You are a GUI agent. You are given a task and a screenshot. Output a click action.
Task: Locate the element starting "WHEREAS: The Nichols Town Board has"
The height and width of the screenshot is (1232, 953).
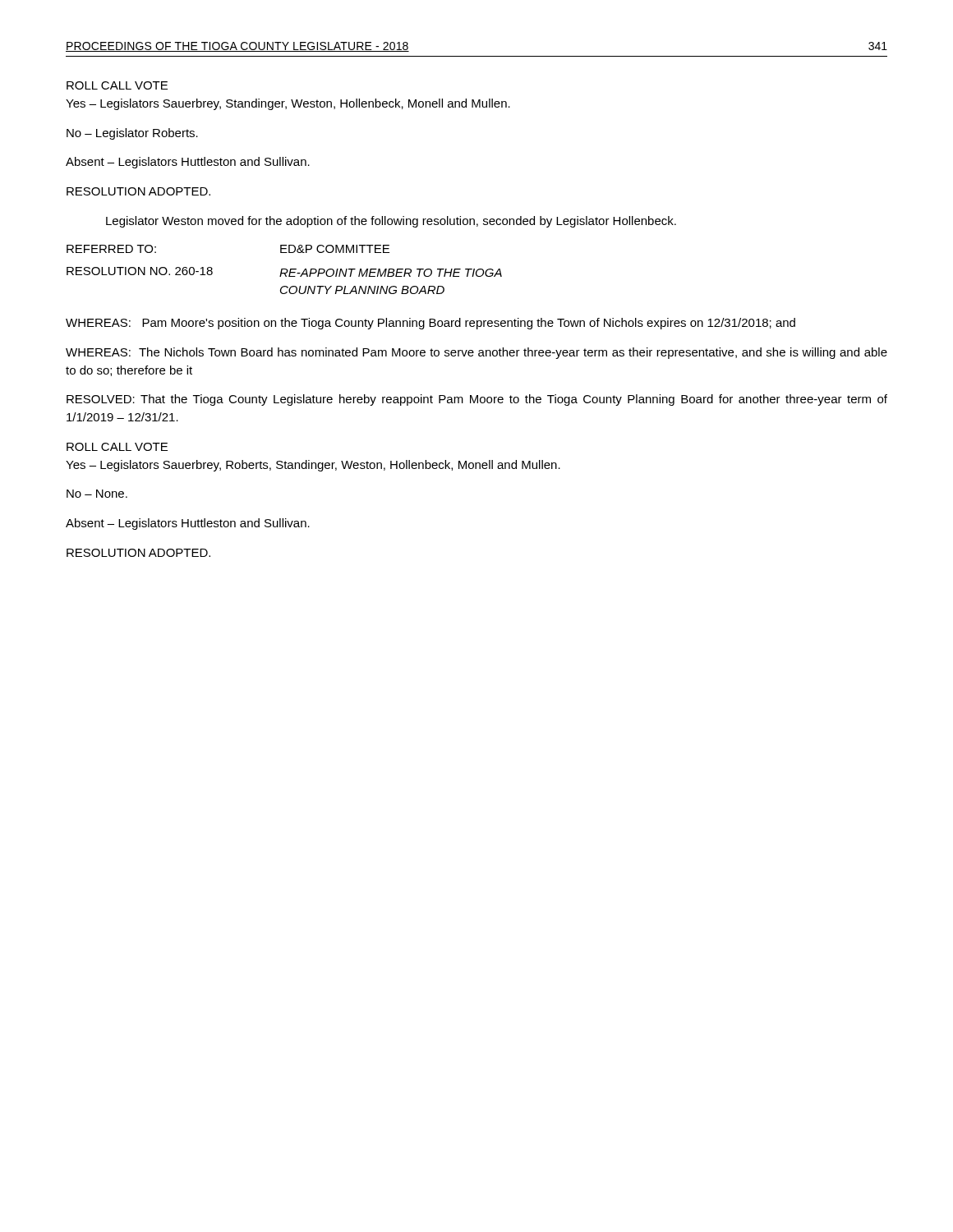(476, 361)
